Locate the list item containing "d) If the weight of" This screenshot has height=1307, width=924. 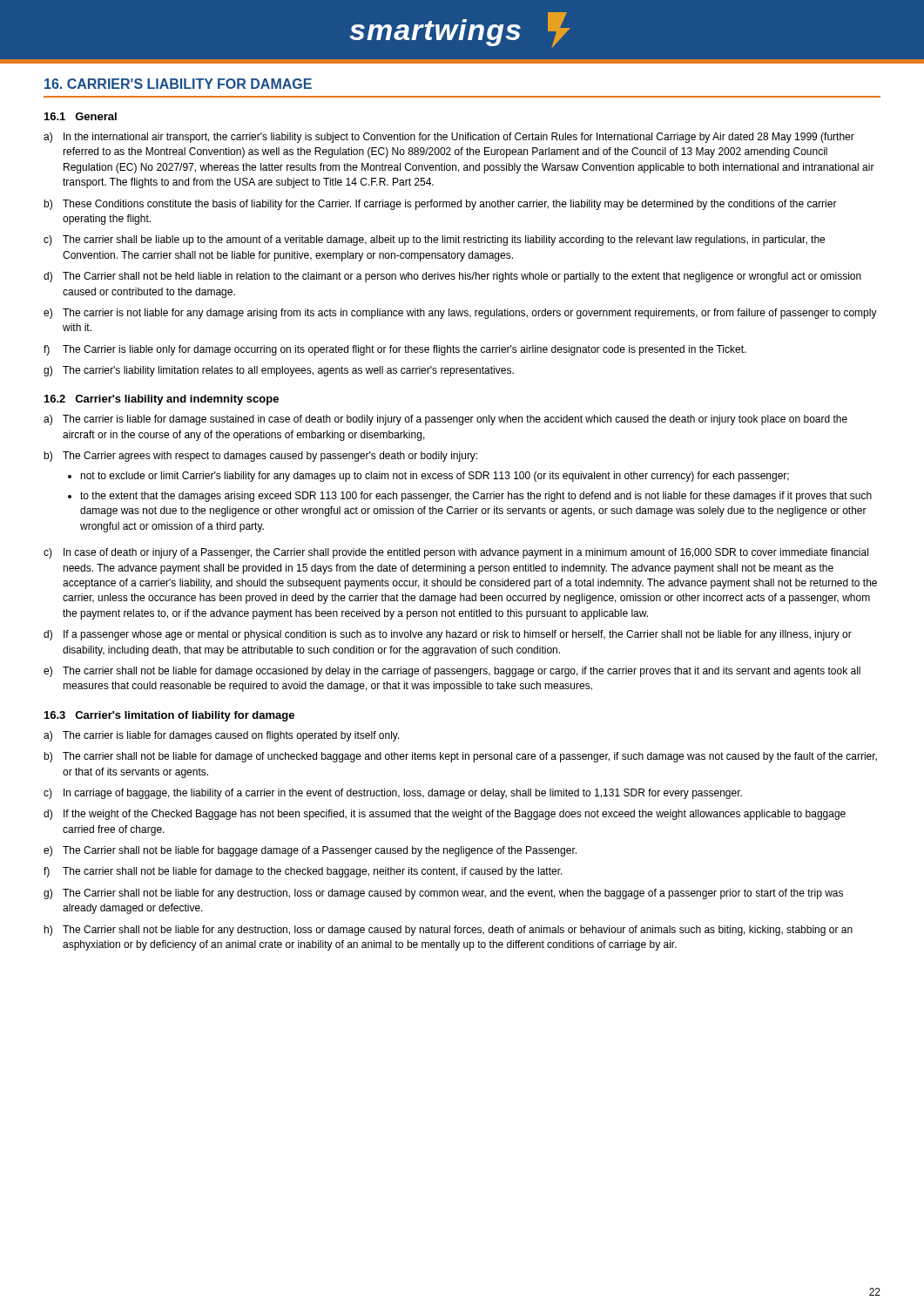pyautogui.click(x=462, y=822)
